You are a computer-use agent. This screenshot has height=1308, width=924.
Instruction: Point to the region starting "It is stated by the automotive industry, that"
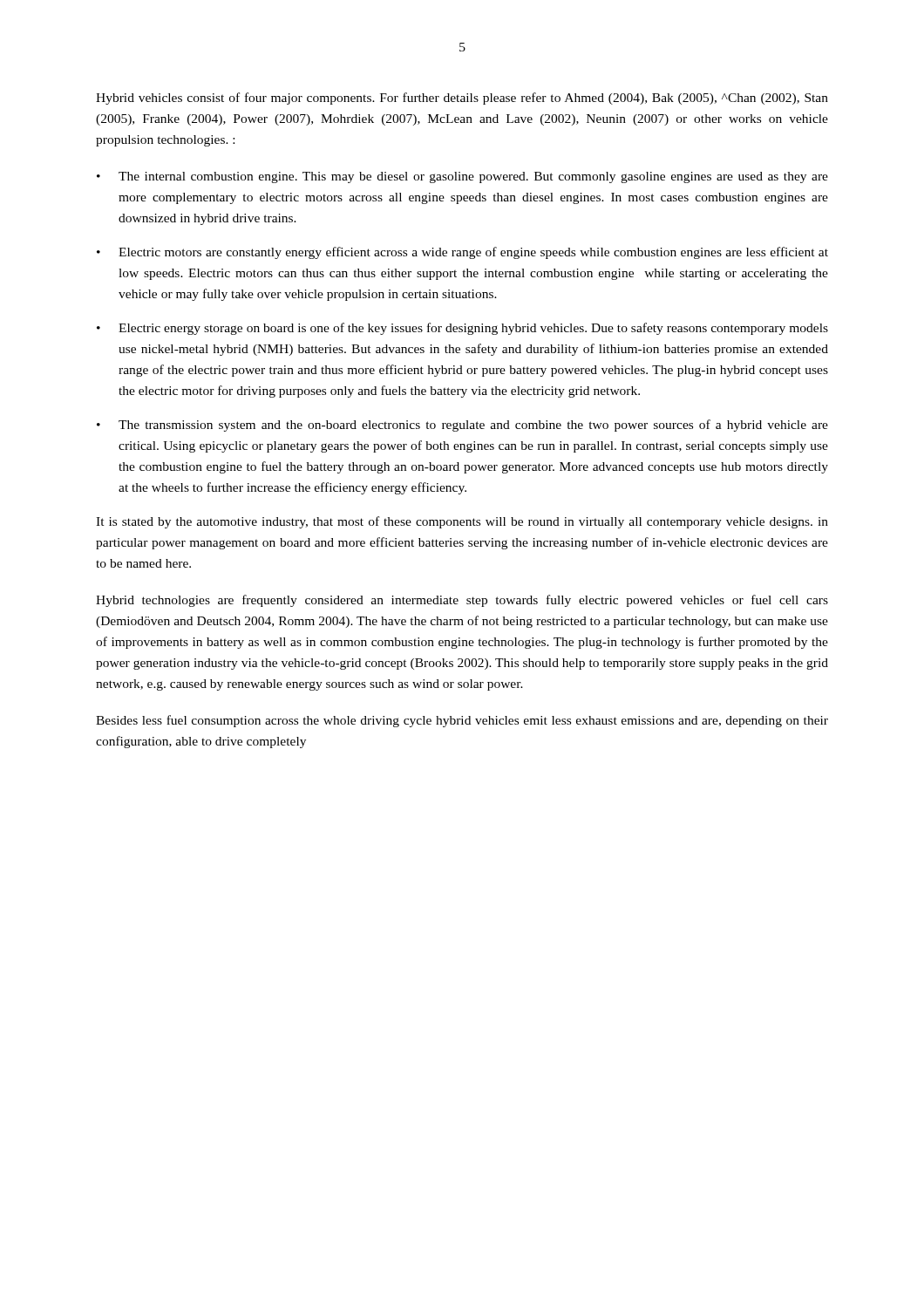[x=462, y=542]
